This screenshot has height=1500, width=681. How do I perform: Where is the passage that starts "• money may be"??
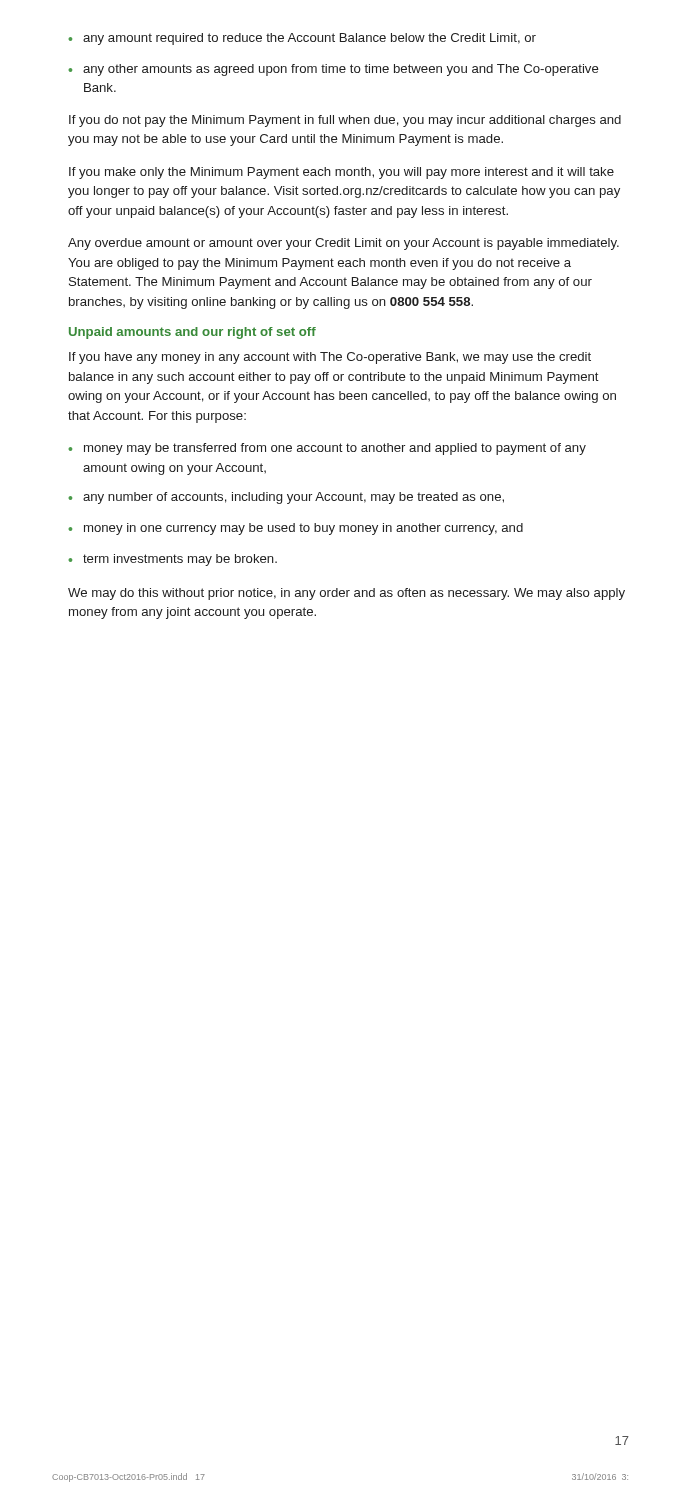pyautogui.click(x=349, y=458)
